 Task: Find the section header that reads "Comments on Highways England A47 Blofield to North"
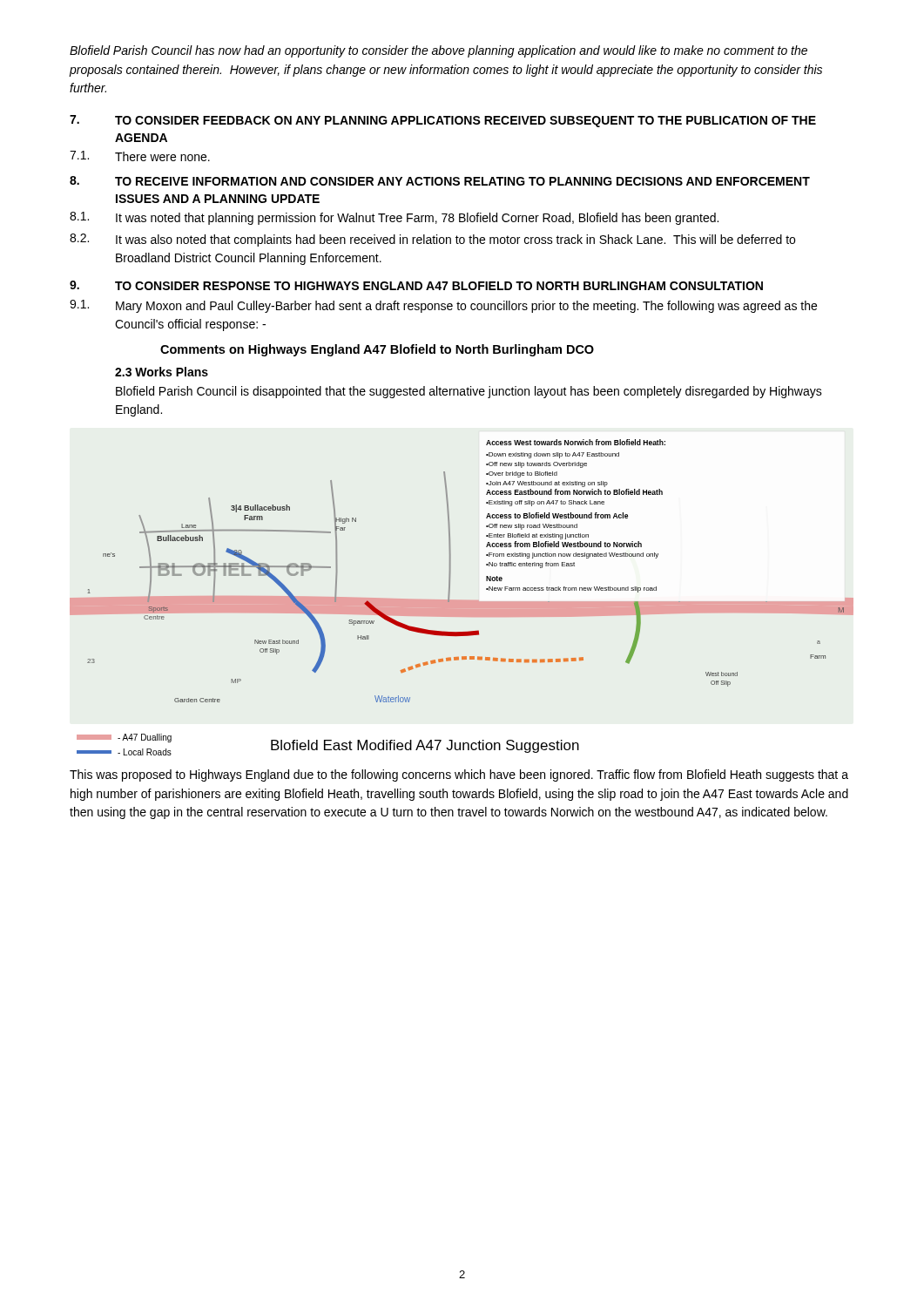377,349
